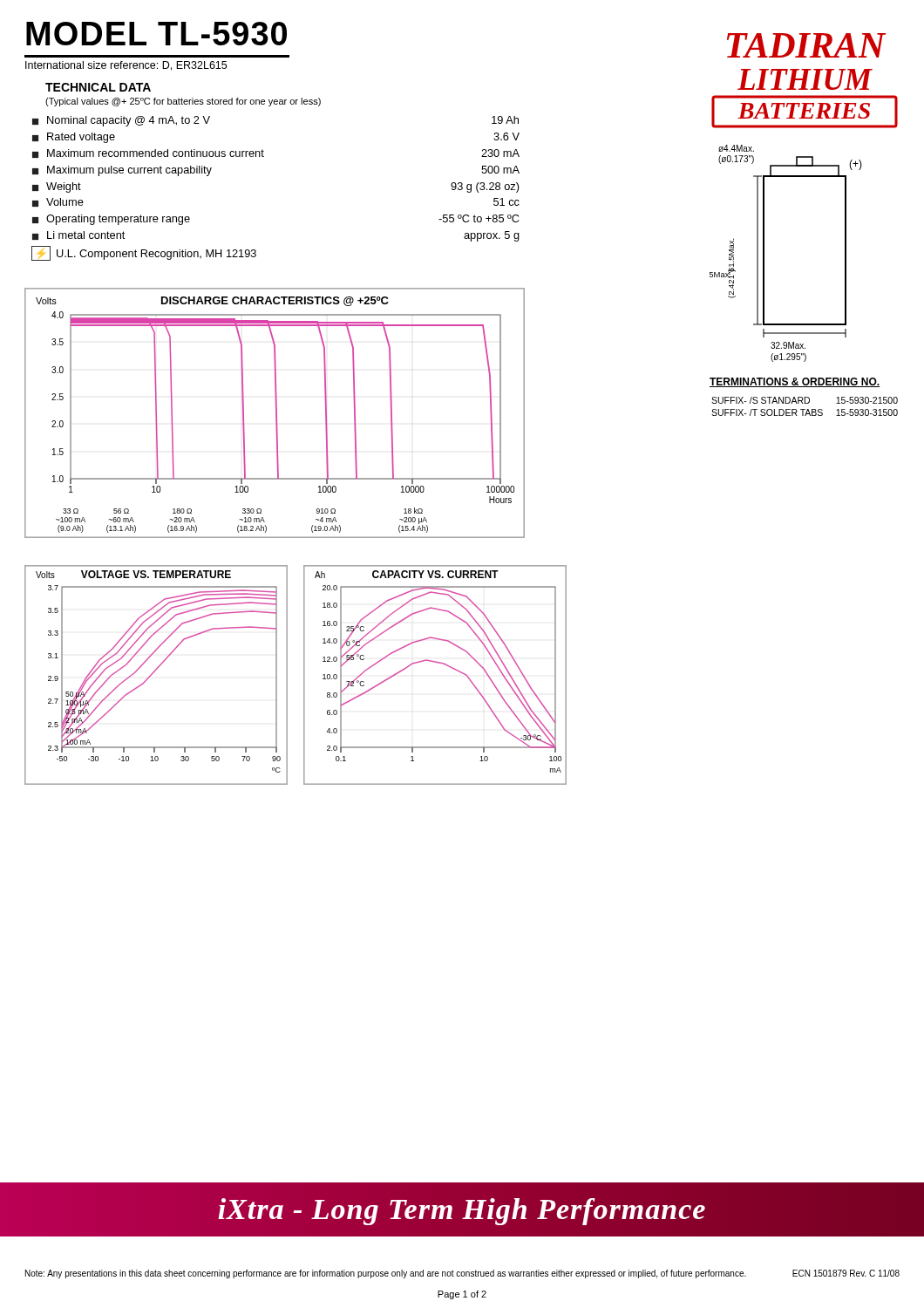Where does it say "MODEL TL-5930"?
This screenshot has height=1308, width=924.
(x=157, y=37)
